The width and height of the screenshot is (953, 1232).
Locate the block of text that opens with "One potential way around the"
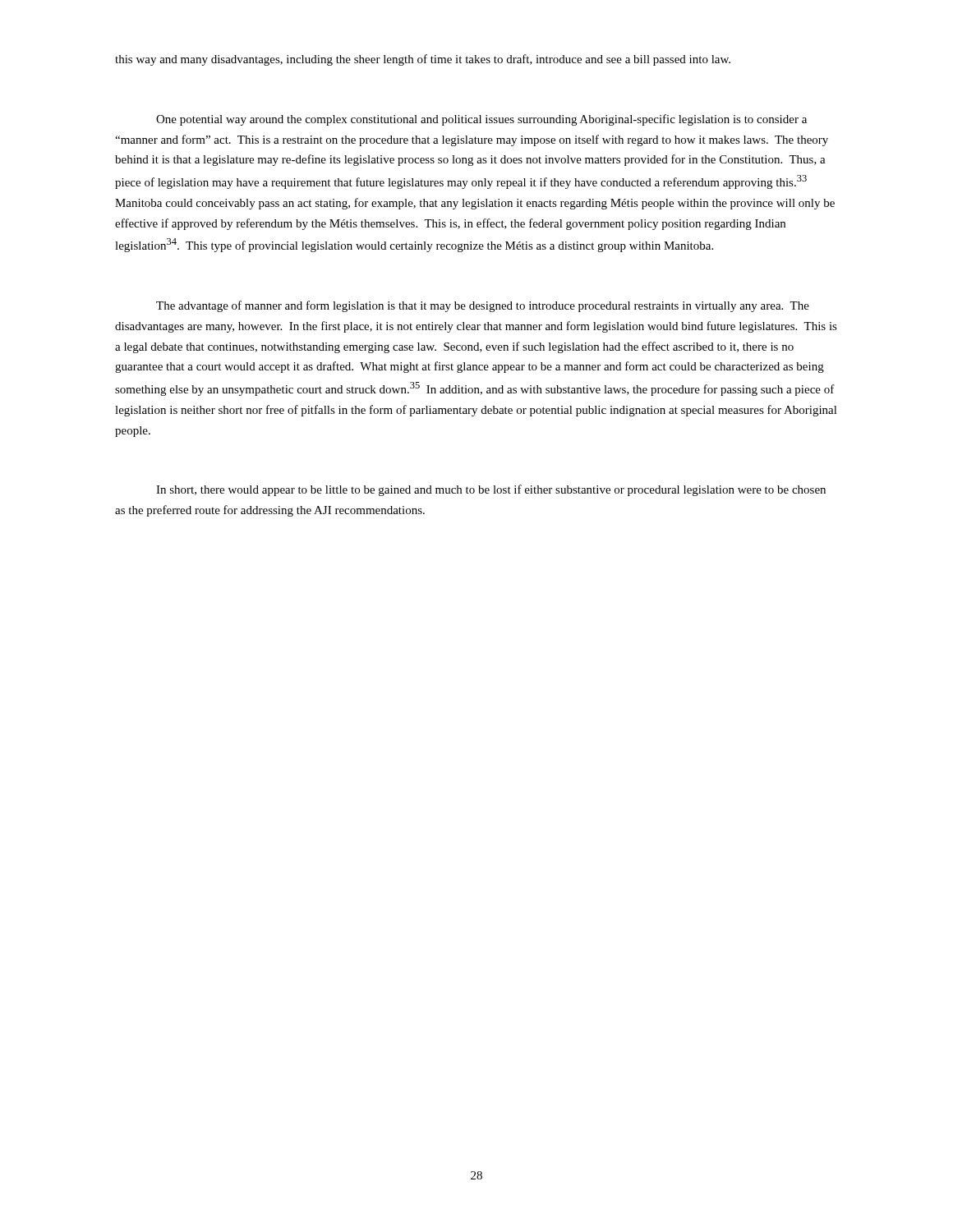tap(476, 183)
